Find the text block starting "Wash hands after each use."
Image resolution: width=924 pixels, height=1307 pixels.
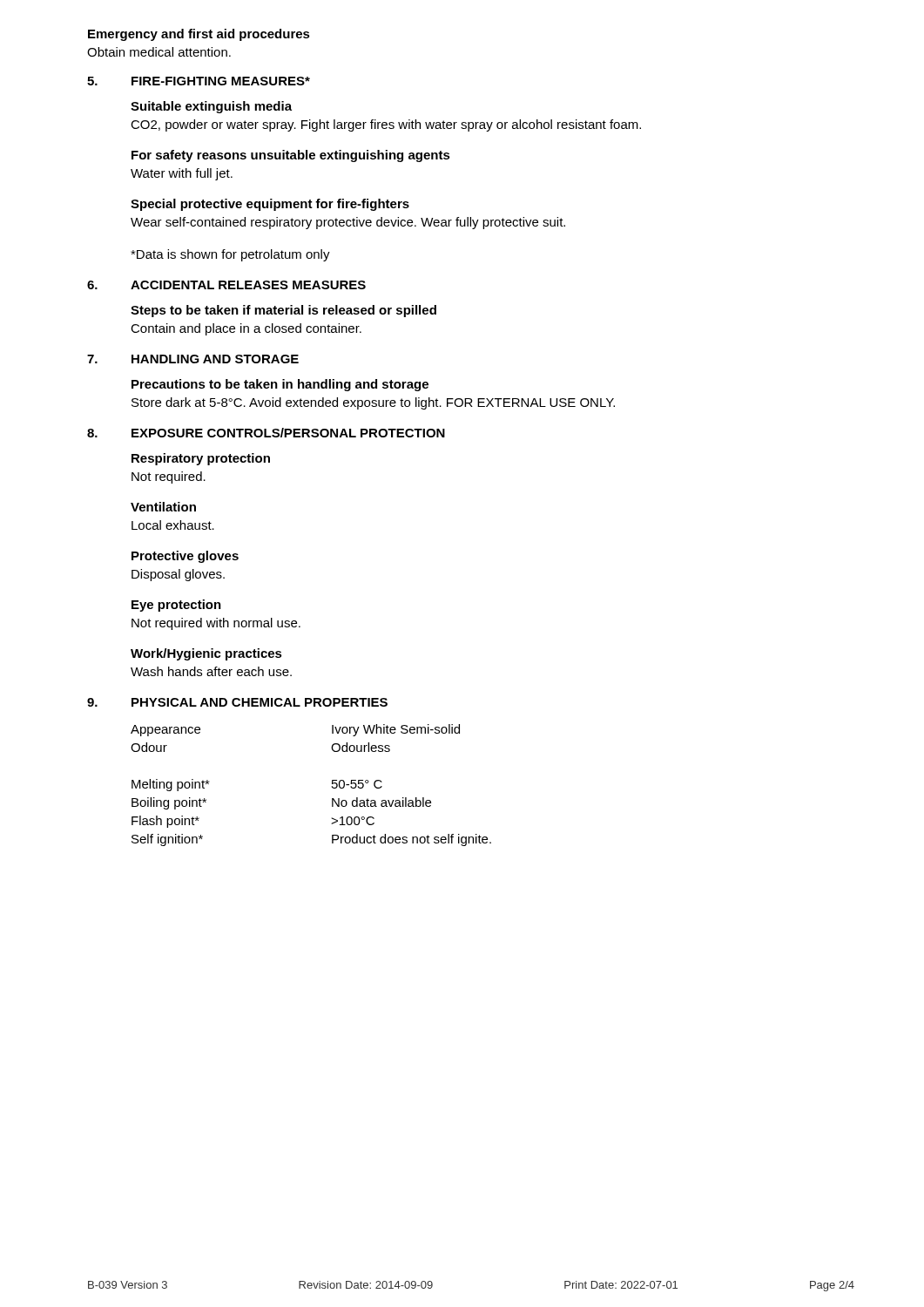pos(212,671)
